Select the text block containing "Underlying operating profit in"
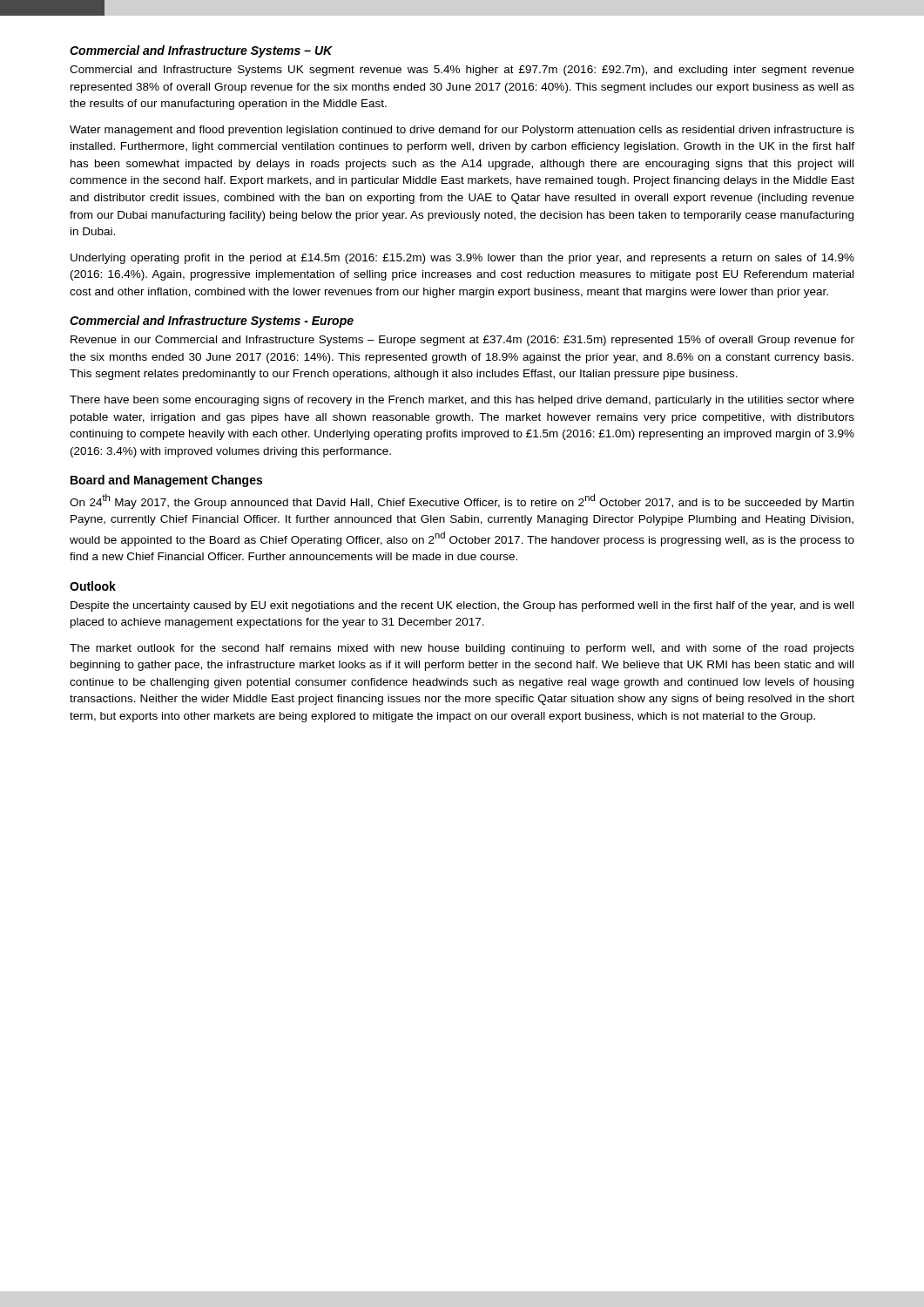 pos(462,274)
